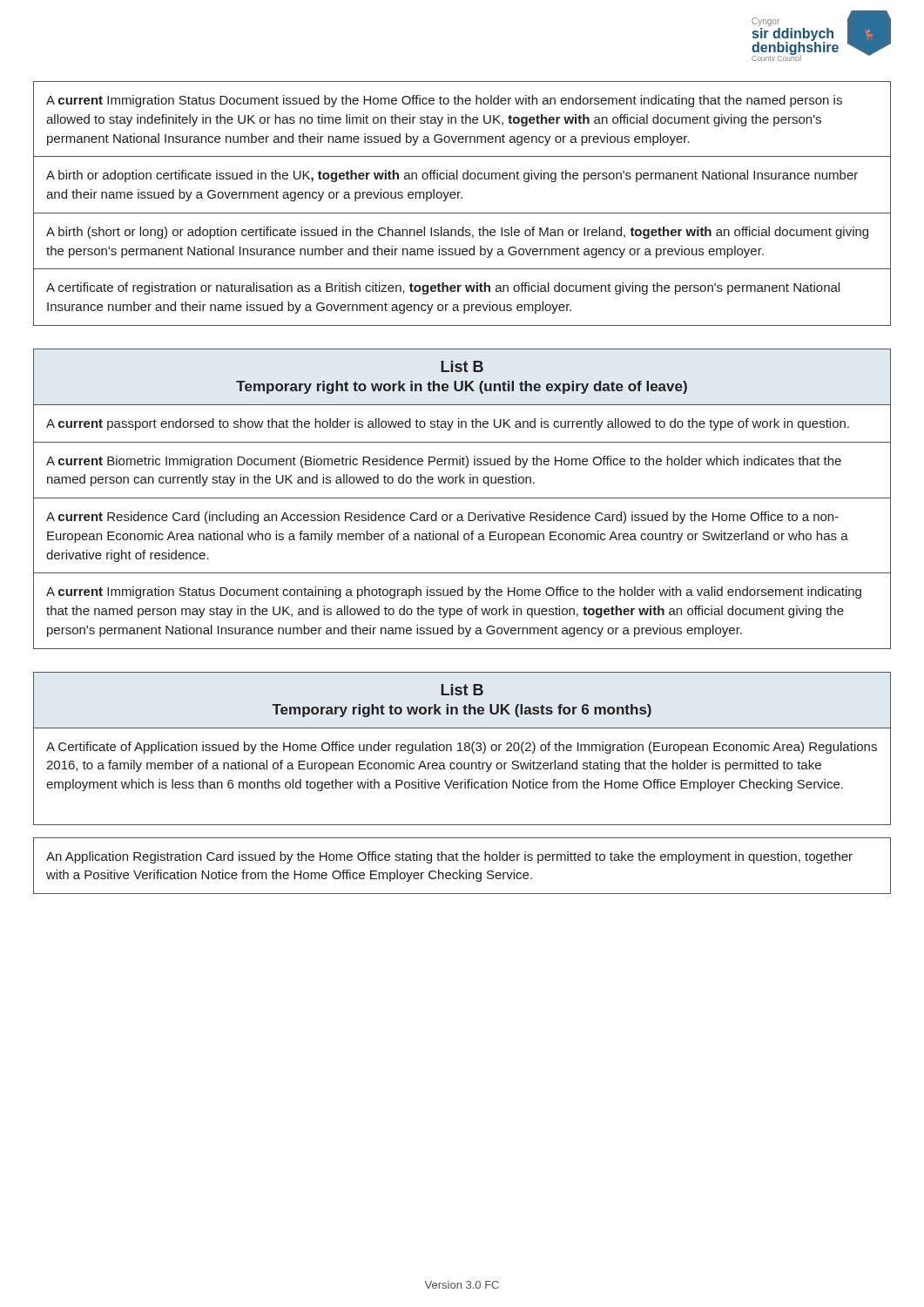The height and width of the screenshot is (1307, 924).
Task: Point to the block beginning "A certificate of registration"
Action: [443, 297]
